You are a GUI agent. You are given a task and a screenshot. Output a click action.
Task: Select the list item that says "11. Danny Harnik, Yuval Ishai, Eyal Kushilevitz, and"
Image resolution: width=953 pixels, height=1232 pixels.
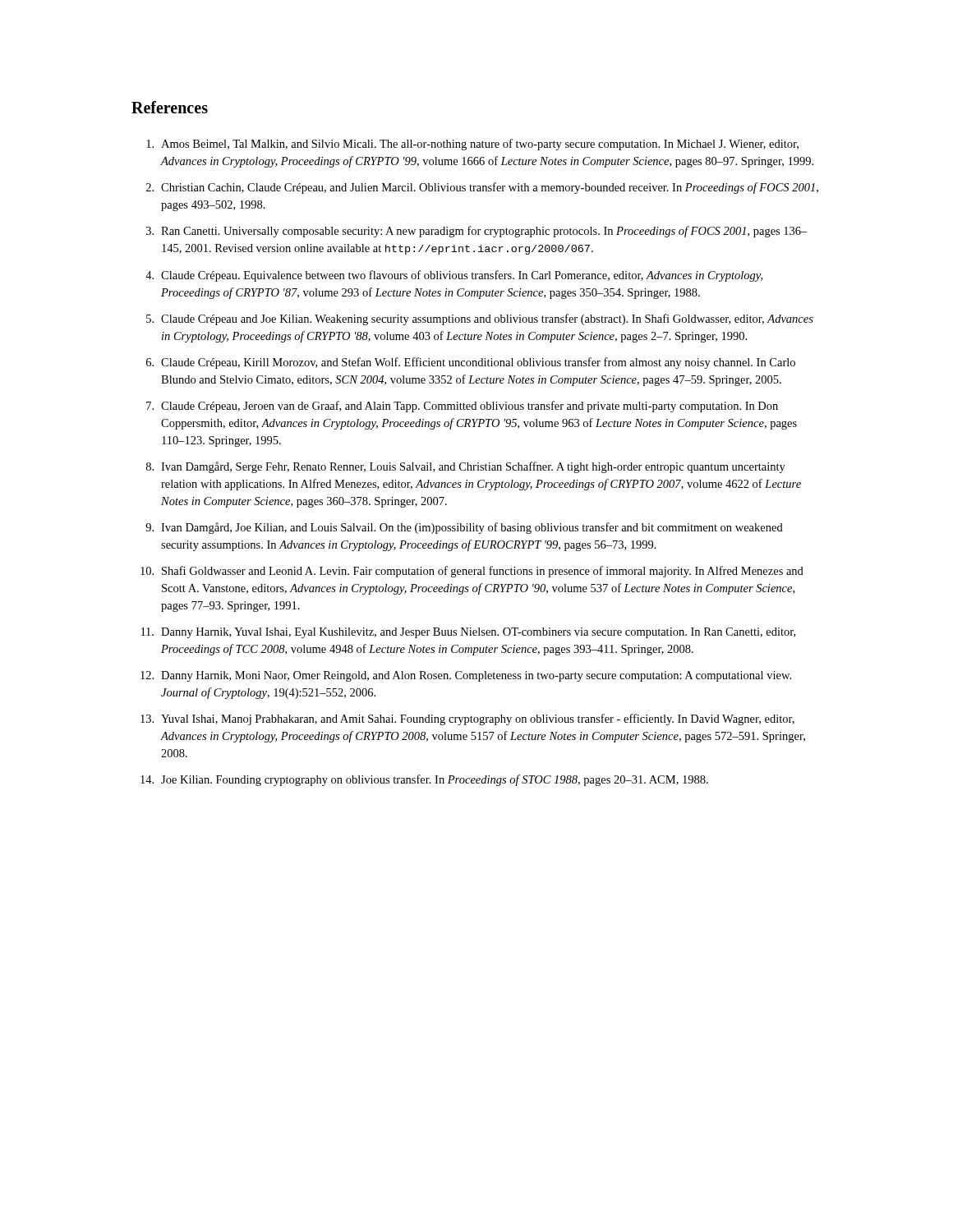point(476,641)
